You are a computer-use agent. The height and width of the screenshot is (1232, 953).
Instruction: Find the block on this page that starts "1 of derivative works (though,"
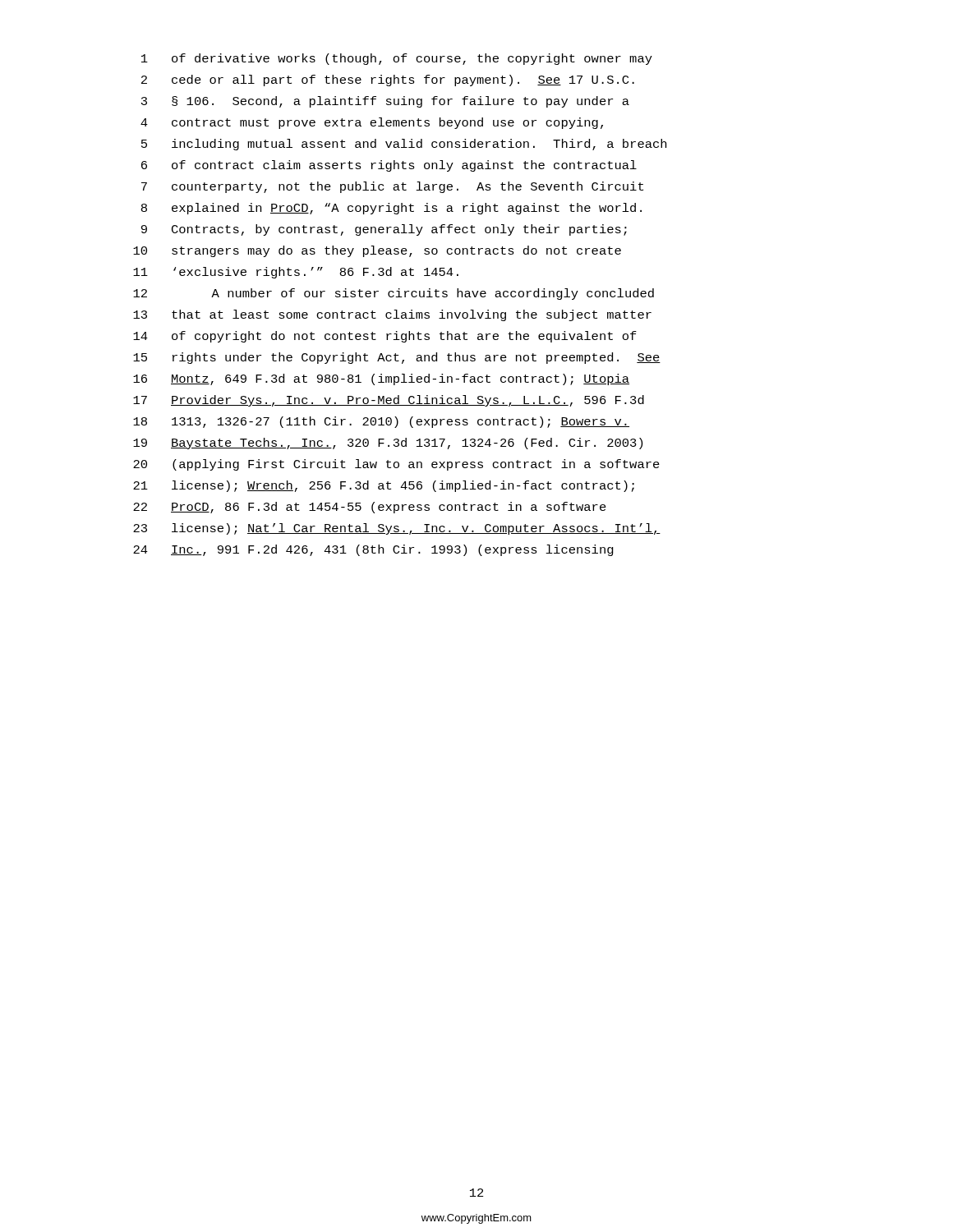point(493,60)
